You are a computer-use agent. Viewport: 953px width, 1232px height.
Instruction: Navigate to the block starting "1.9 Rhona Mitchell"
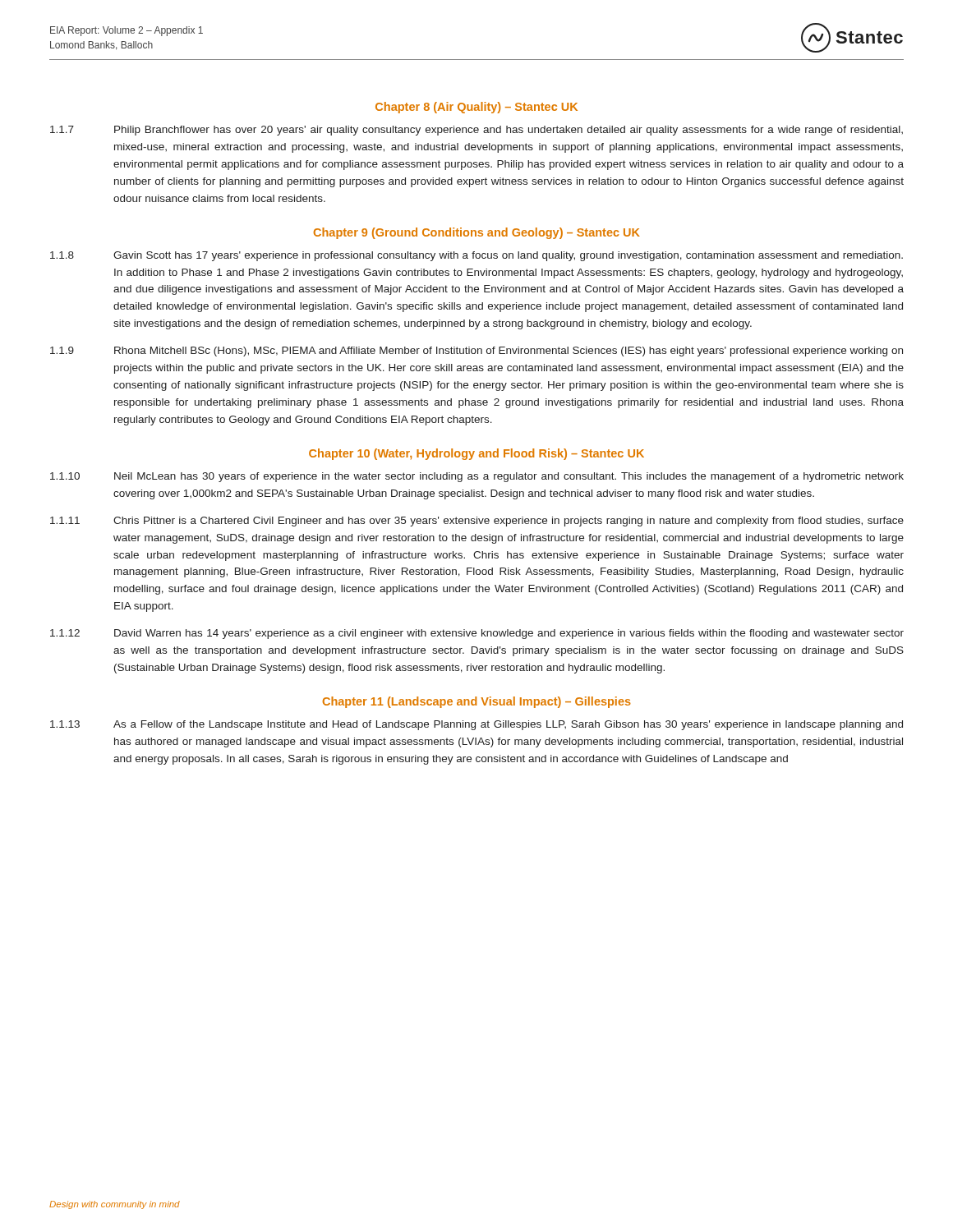476,386
